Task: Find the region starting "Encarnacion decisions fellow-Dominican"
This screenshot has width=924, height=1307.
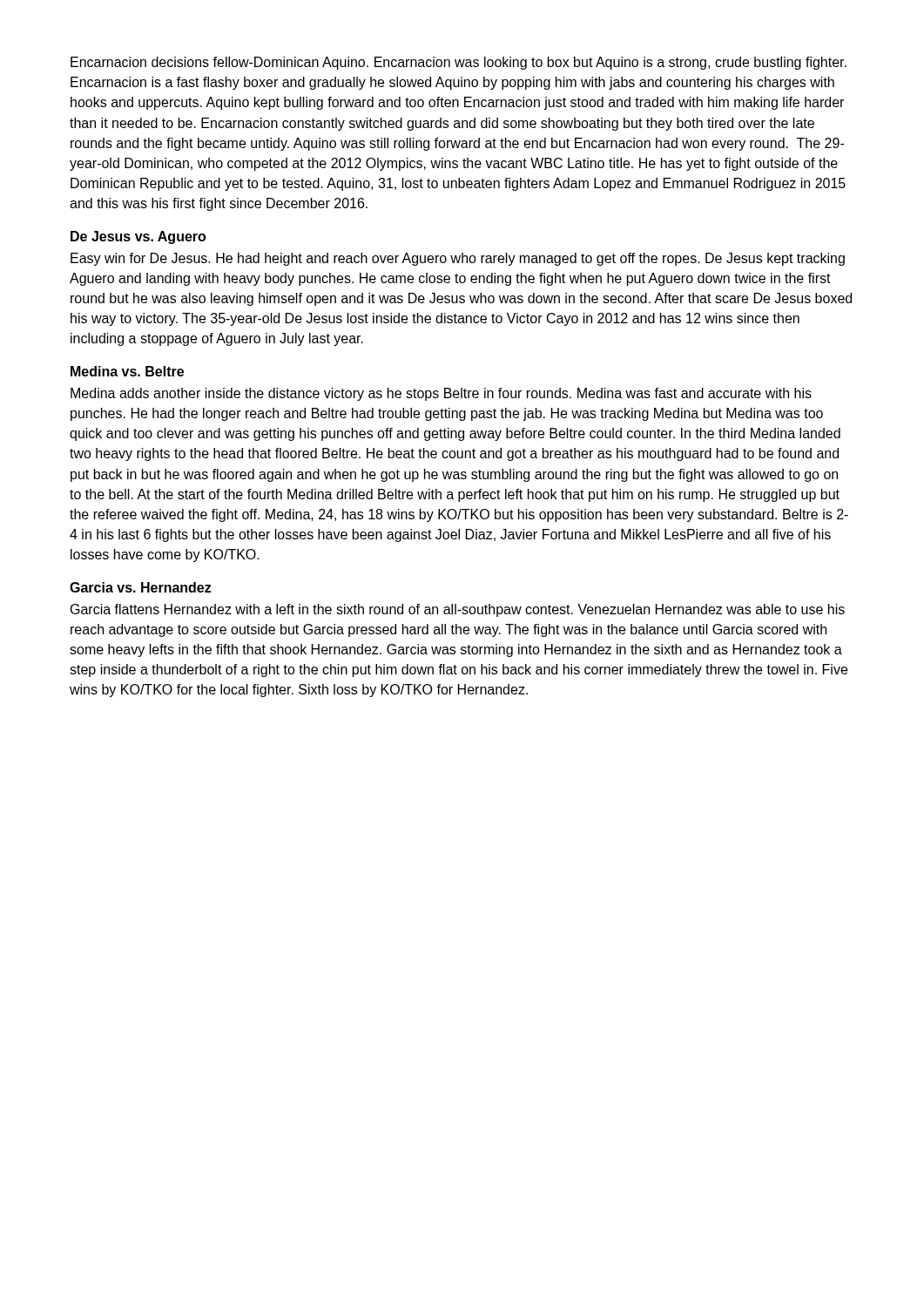Action: pyautogui.click(x=462, y=133)
